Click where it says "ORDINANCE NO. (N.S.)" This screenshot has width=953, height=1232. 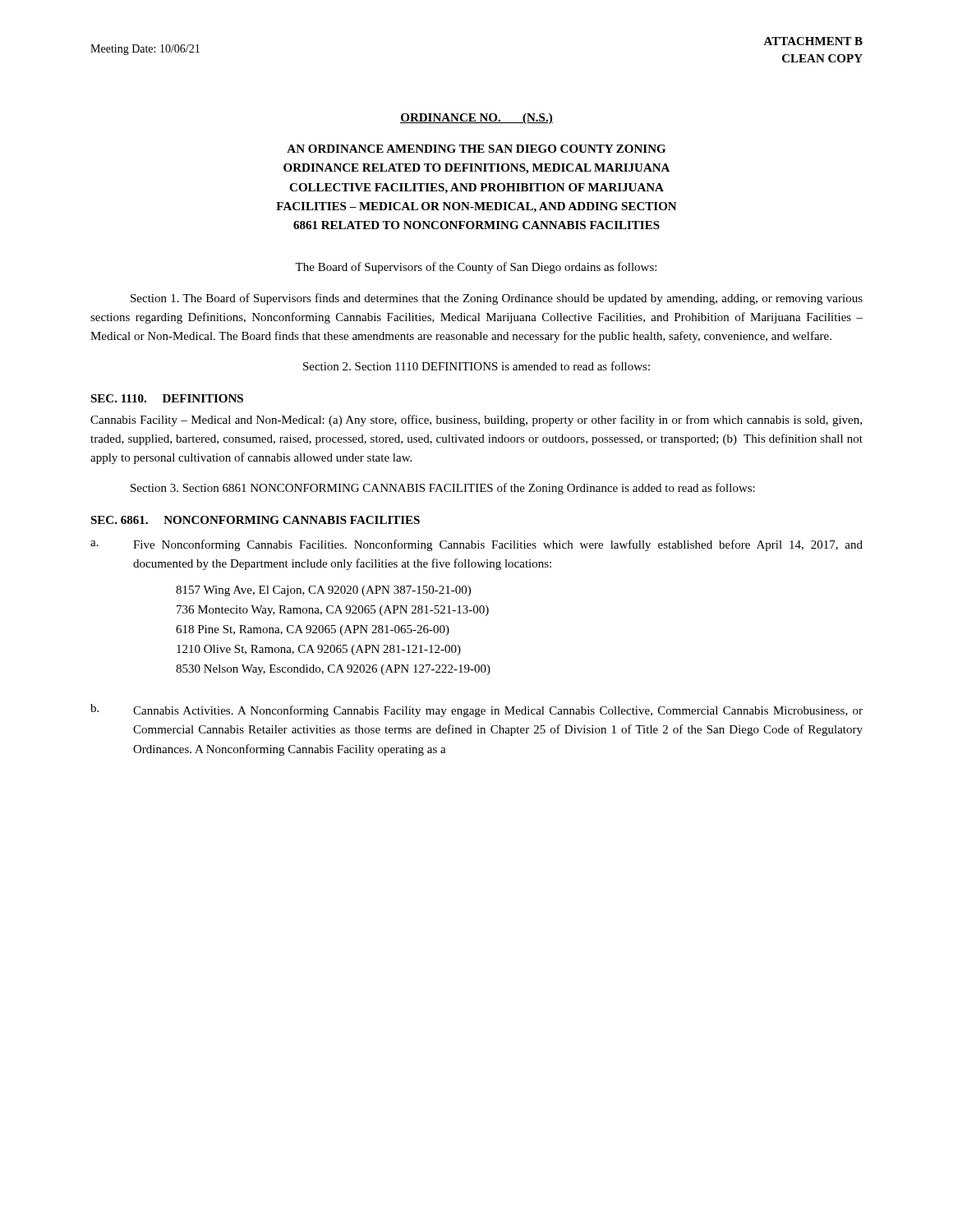pos(476,117)
